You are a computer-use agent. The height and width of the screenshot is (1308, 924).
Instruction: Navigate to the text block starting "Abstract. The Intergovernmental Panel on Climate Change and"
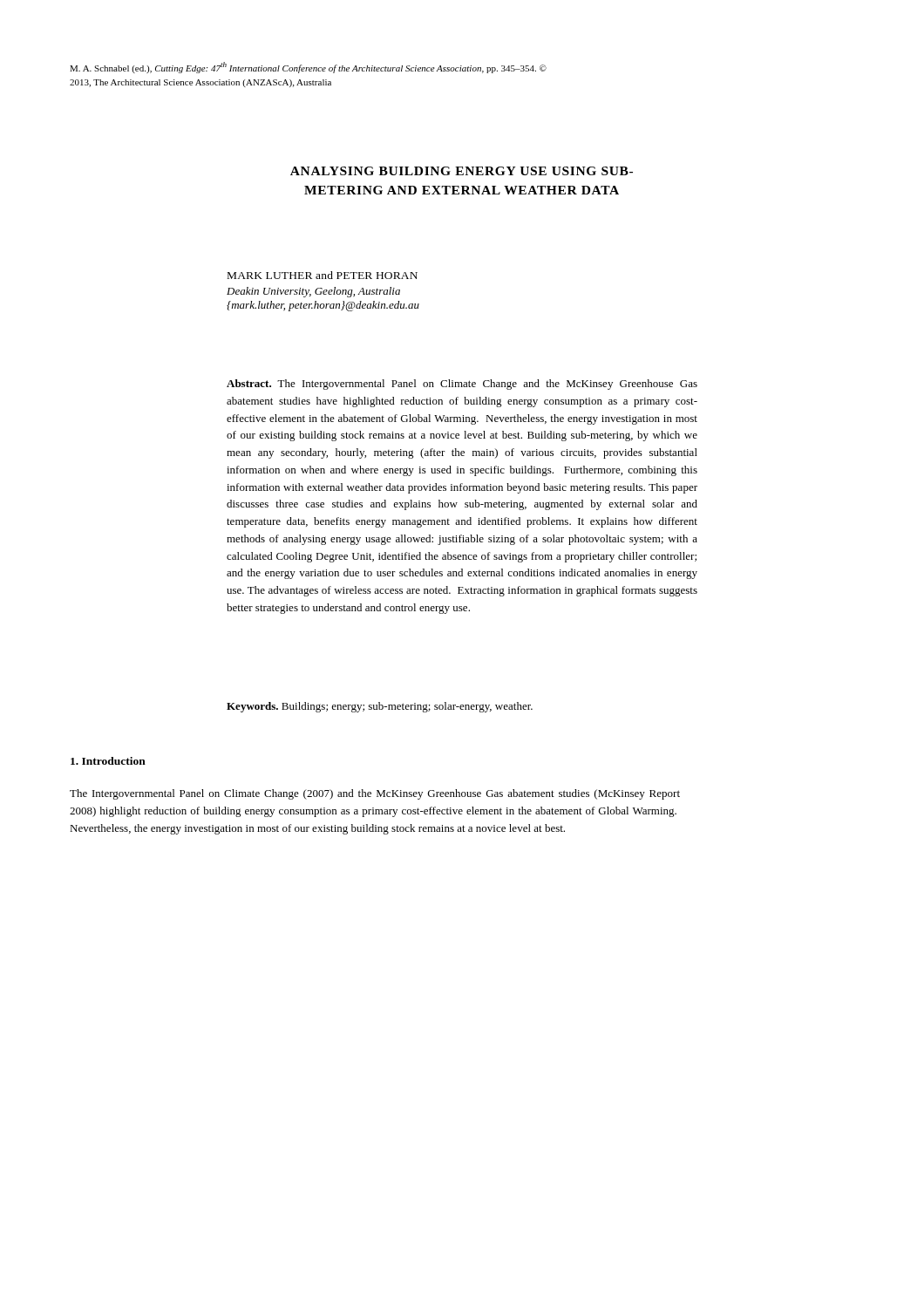click(x=462, y=495)
